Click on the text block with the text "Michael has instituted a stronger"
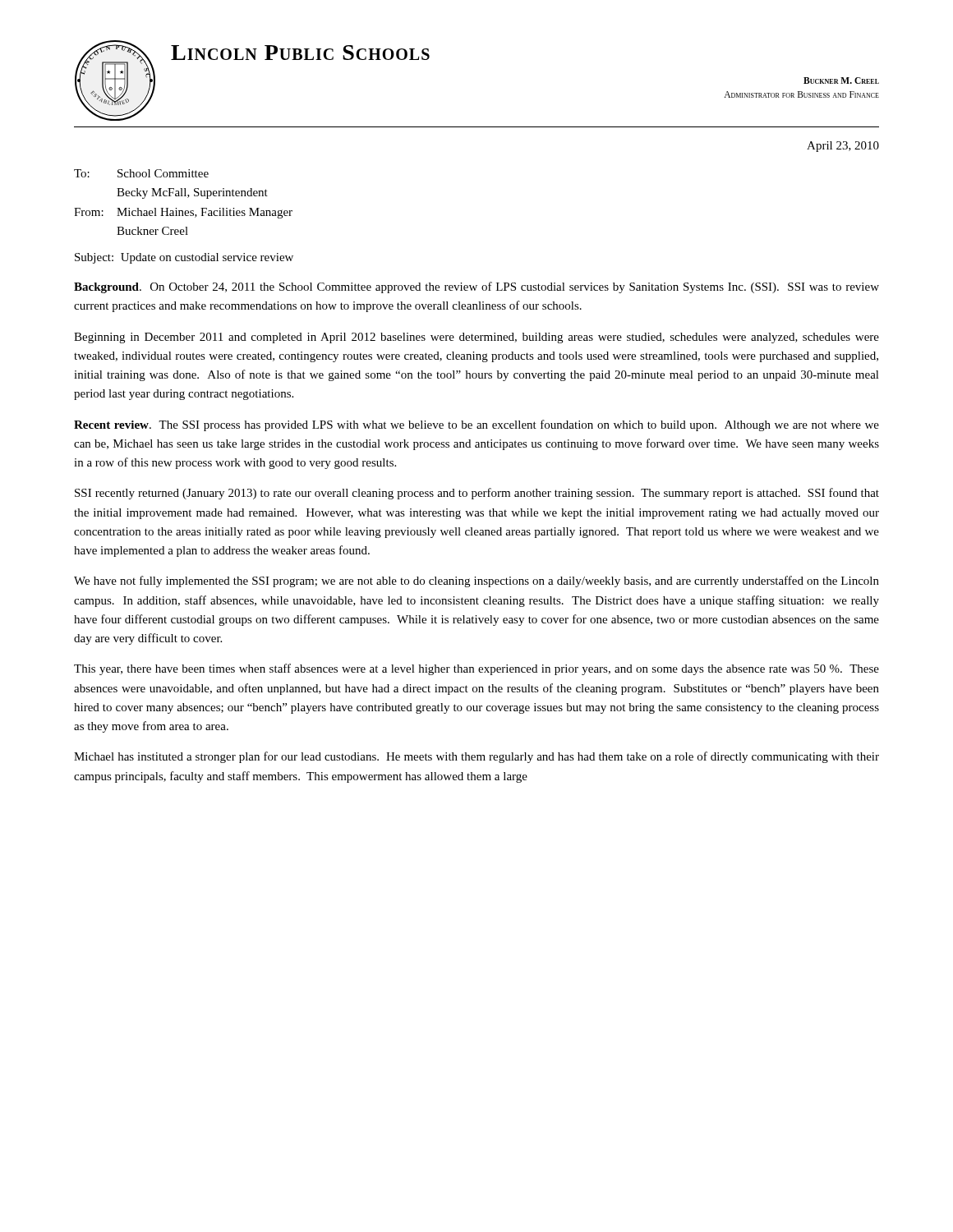Image resolution: width=953 pixels, height=1232 pixels. click(476, 766)
